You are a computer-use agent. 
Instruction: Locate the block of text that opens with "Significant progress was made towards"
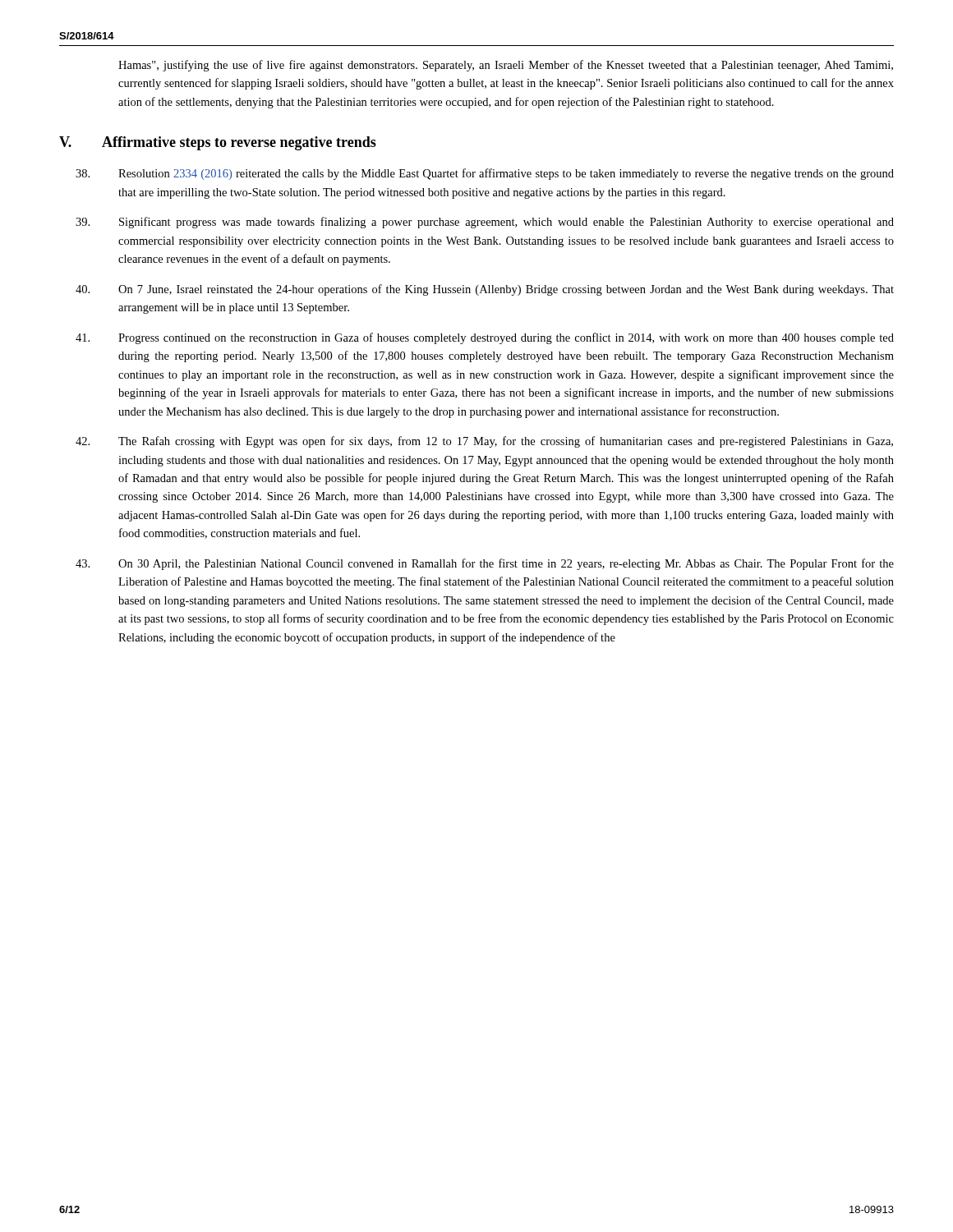[x=485, y=239]
